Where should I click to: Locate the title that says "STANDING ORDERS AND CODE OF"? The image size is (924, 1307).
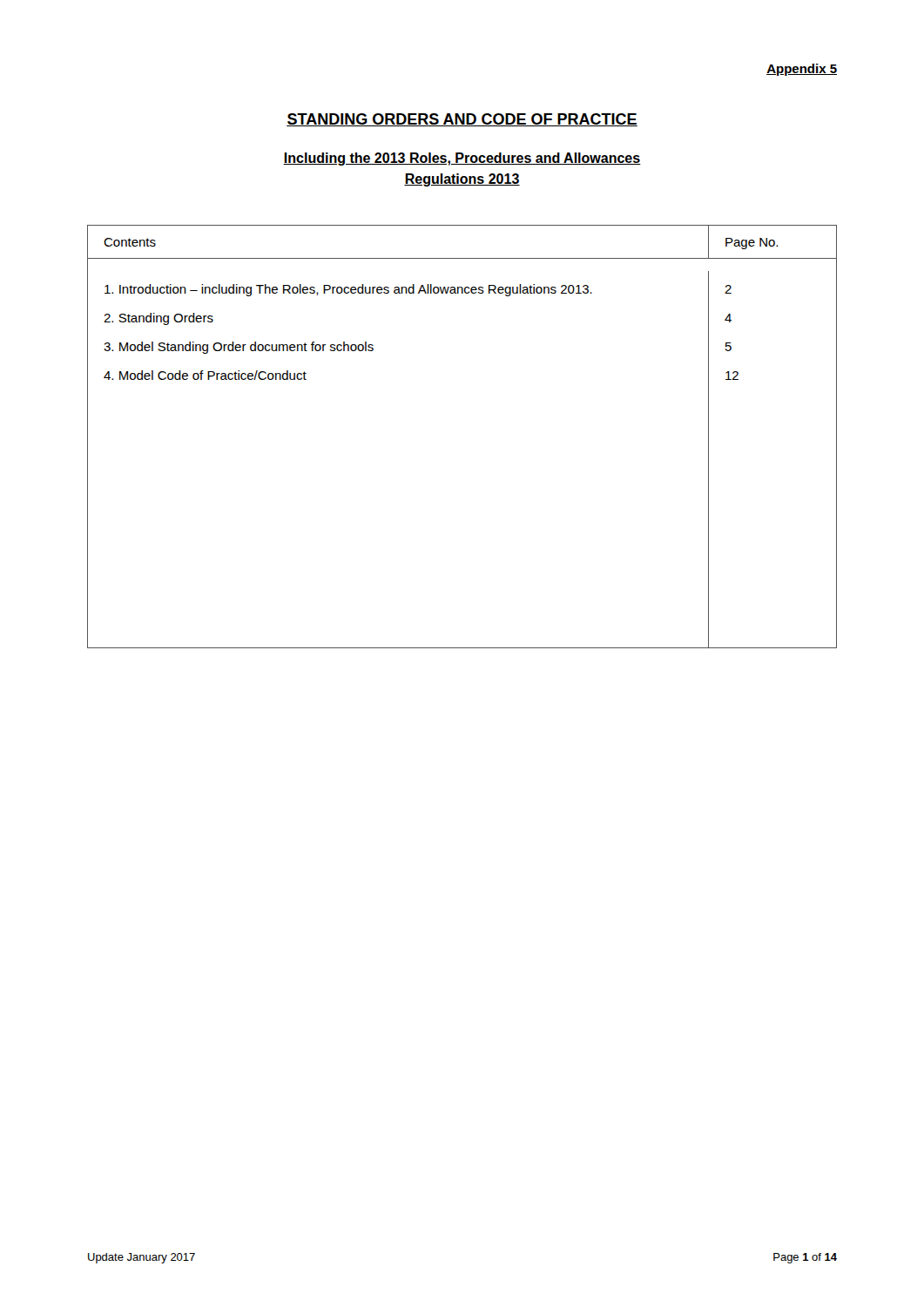(x=462, y=119)
